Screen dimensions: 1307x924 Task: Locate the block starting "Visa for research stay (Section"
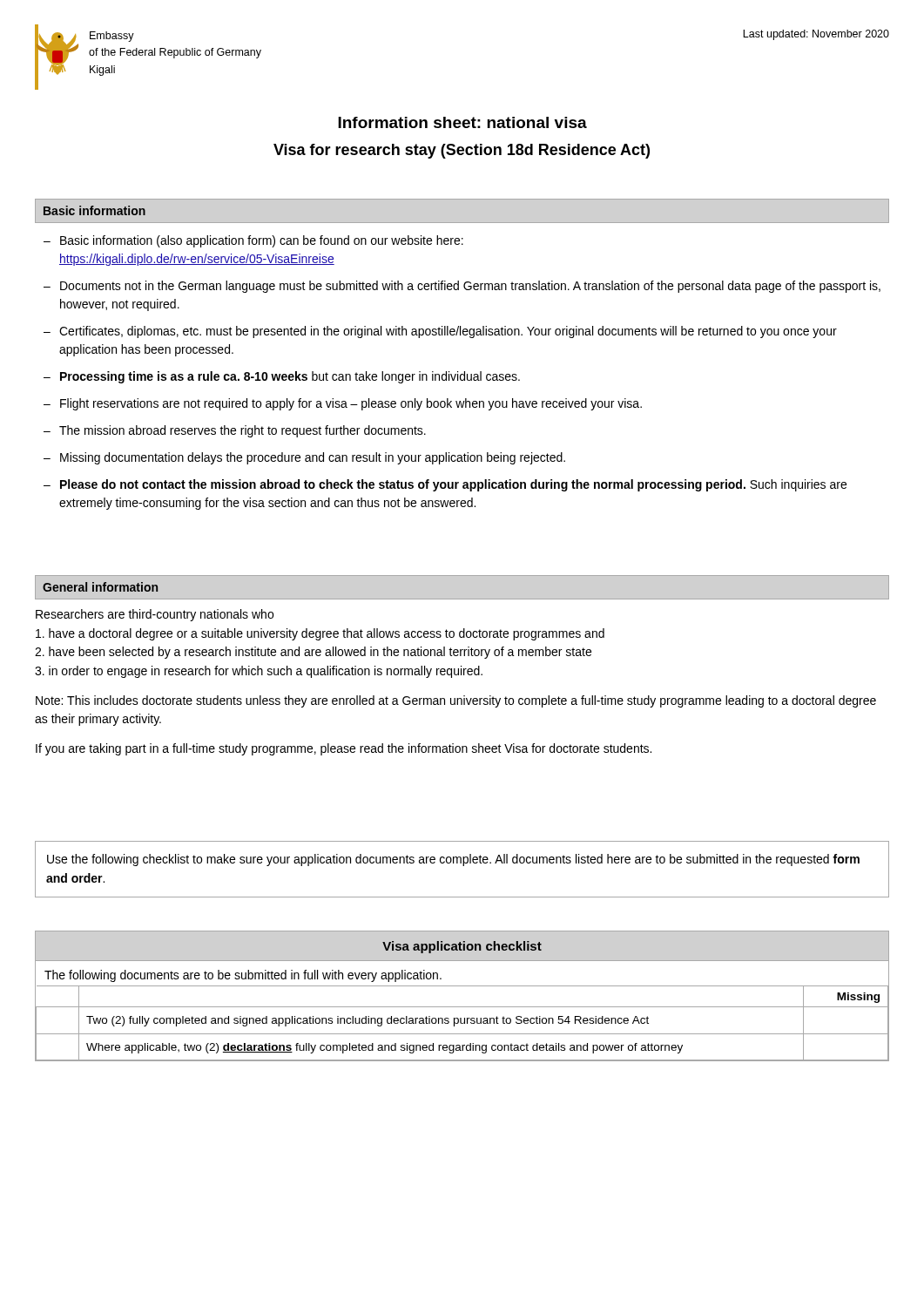pyautogui.click(x=462, y=150)
